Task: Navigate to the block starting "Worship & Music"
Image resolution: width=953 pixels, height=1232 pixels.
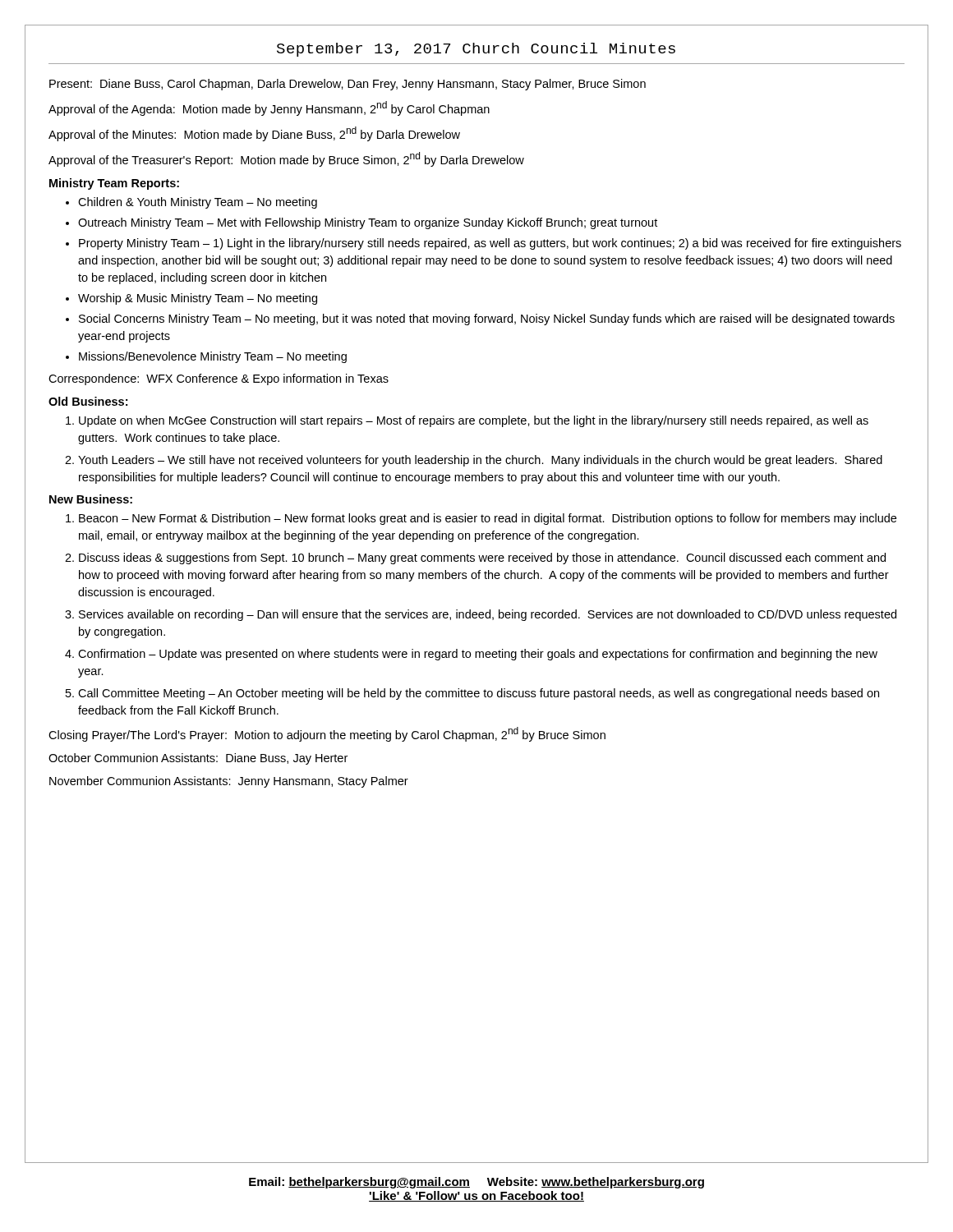Action: (x=198, y=298)
